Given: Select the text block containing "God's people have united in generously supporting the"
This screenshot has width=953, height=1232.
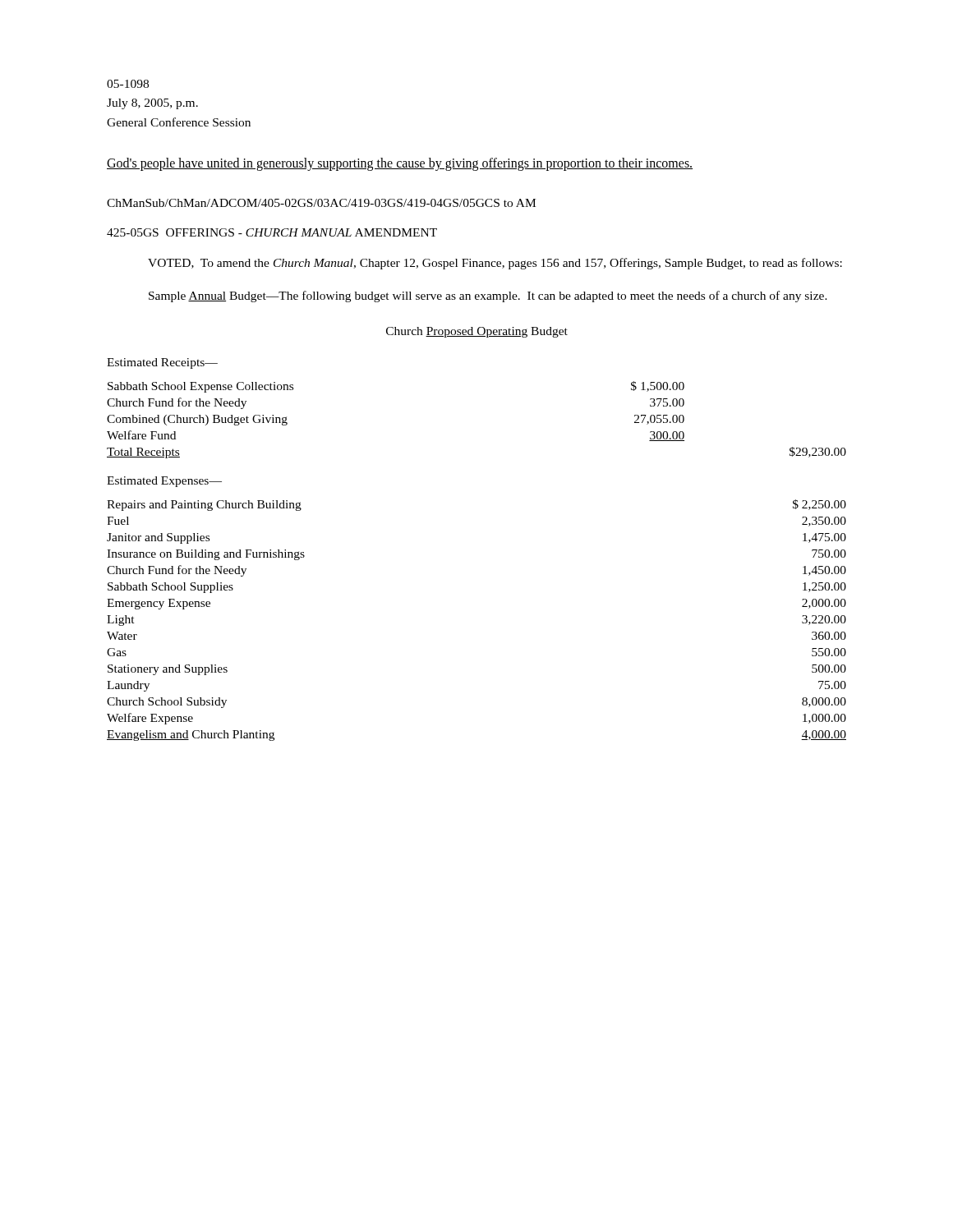Looking at the screenshot, I should pos(400,163).
